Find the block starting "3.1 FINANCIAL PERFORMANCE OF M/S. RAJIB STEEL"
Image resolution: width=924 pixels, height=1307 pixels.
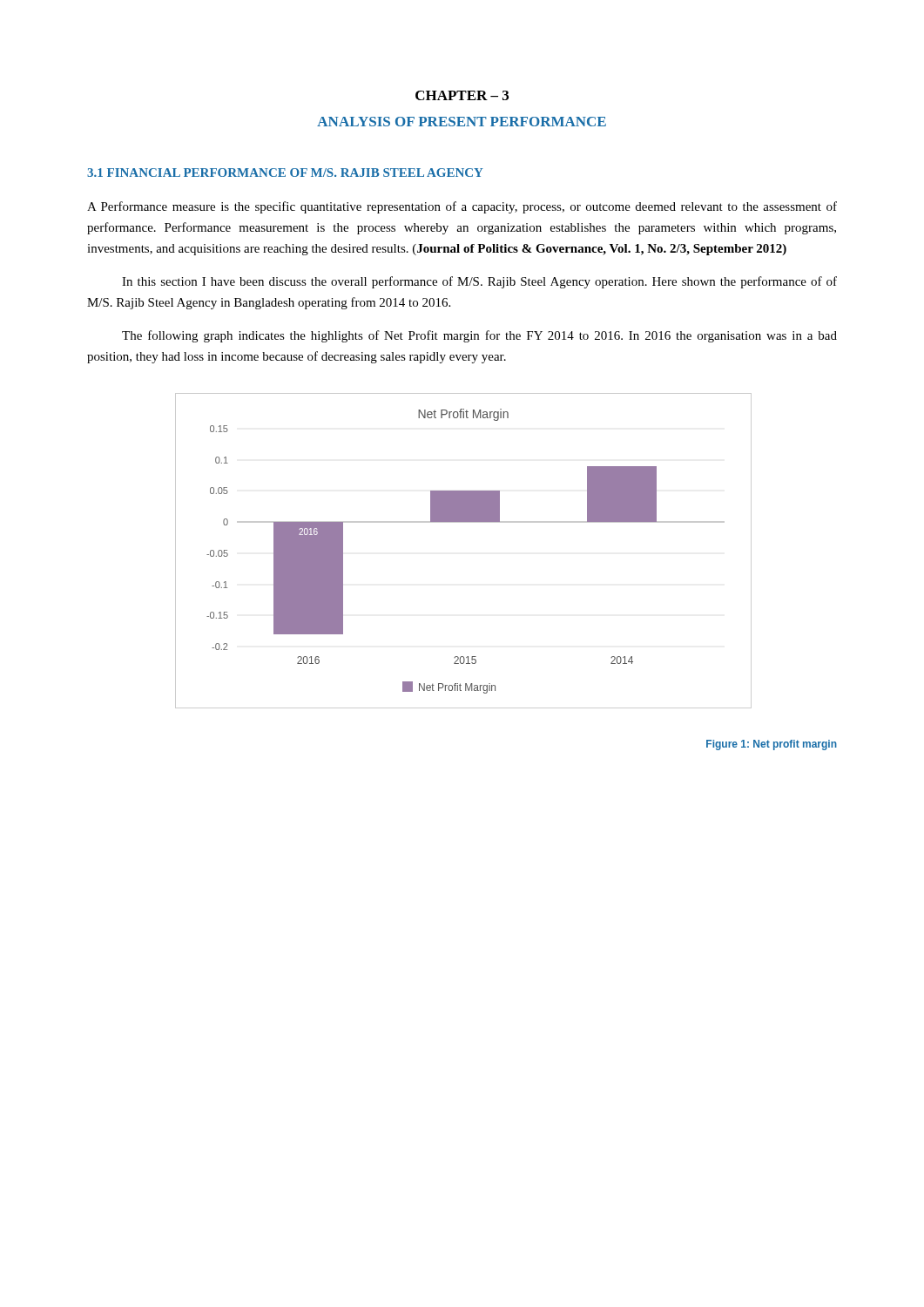(x=285, y=173)
